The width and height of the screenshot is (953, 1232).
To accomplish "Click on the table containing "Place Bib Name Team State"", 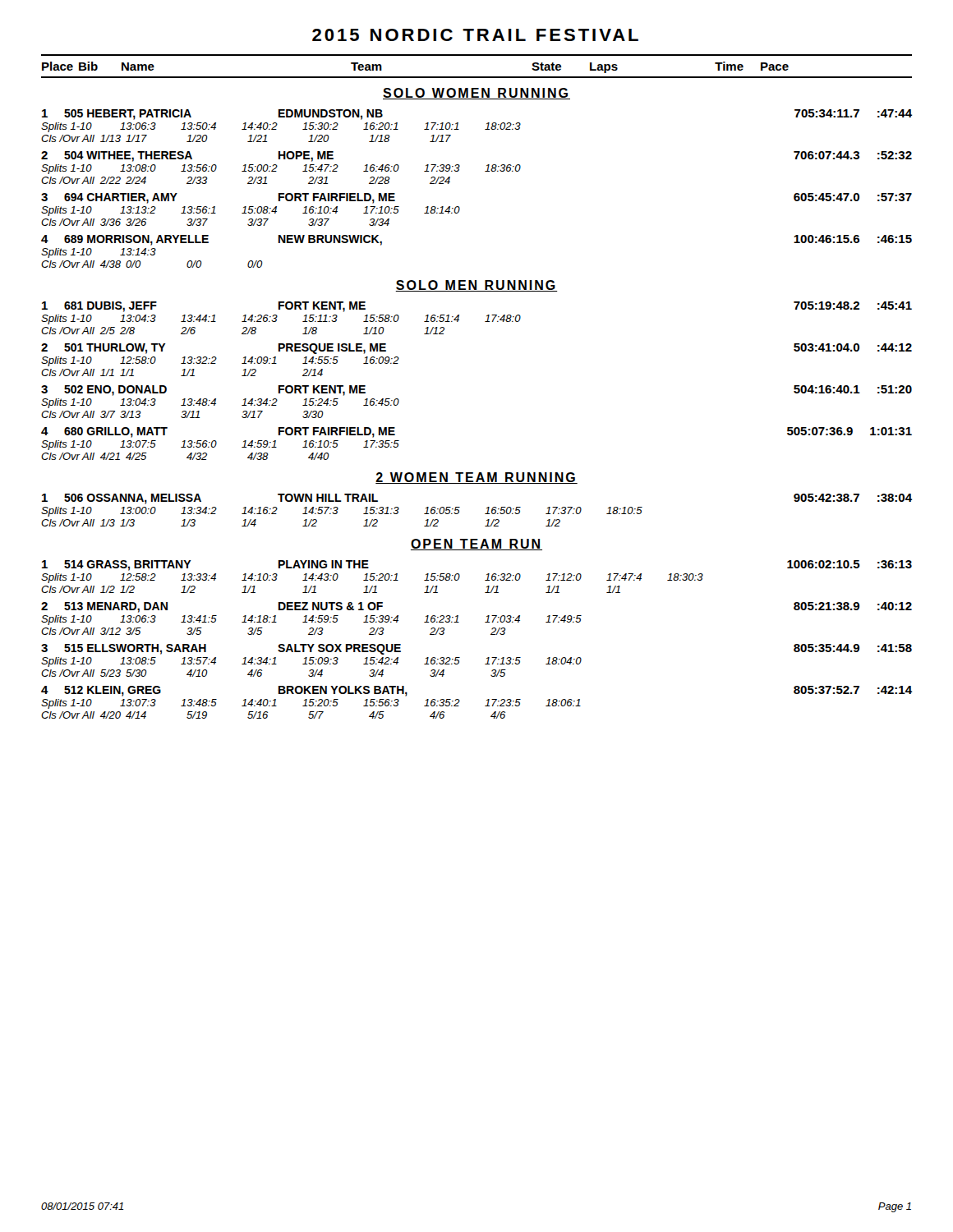I will 476,388.
